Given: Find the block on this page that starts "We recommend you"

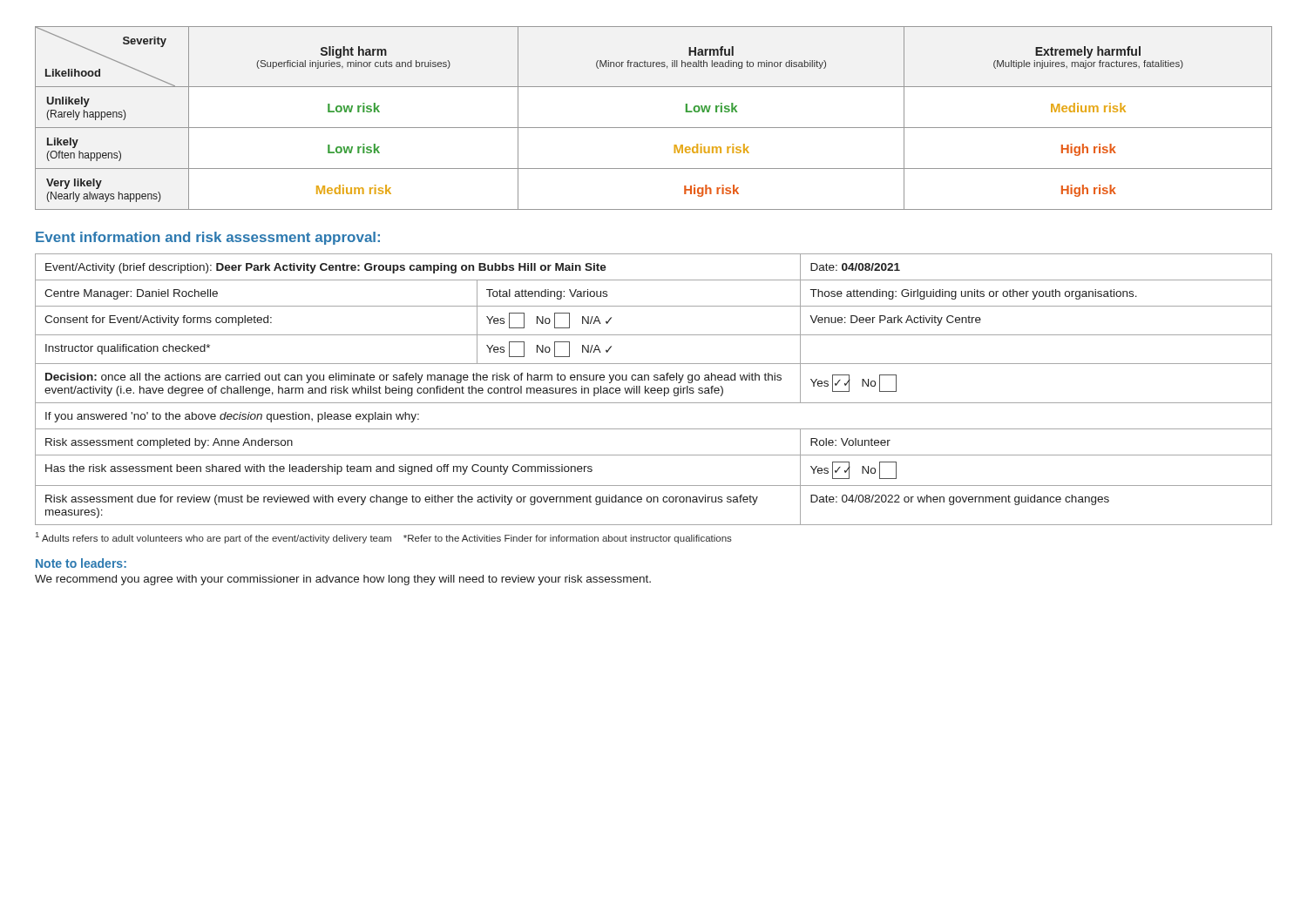Looking at the screenshot, I should pyautogui.click(x=654, y=579).
